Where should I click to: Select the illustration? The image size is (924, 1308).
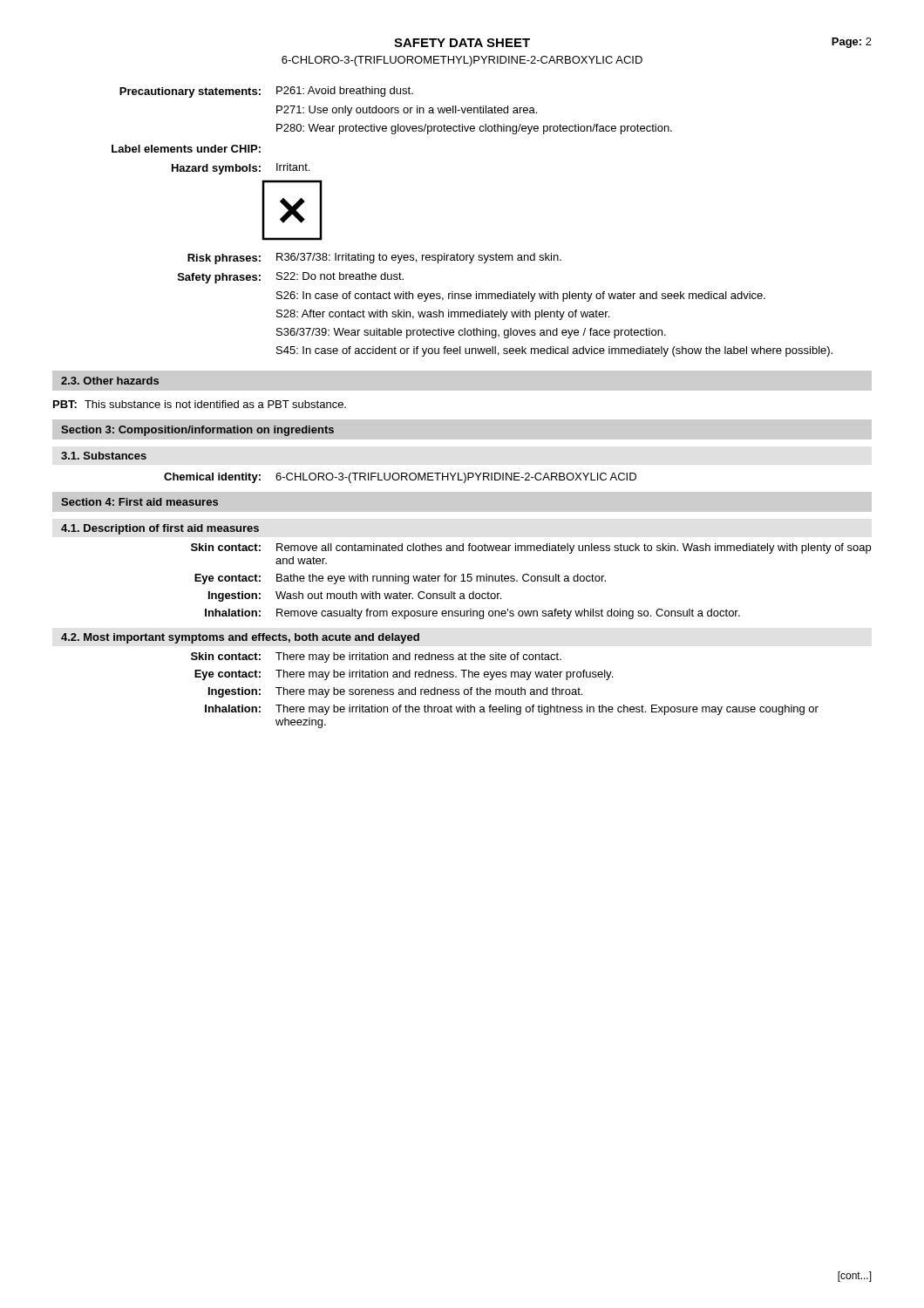point(567,211)
